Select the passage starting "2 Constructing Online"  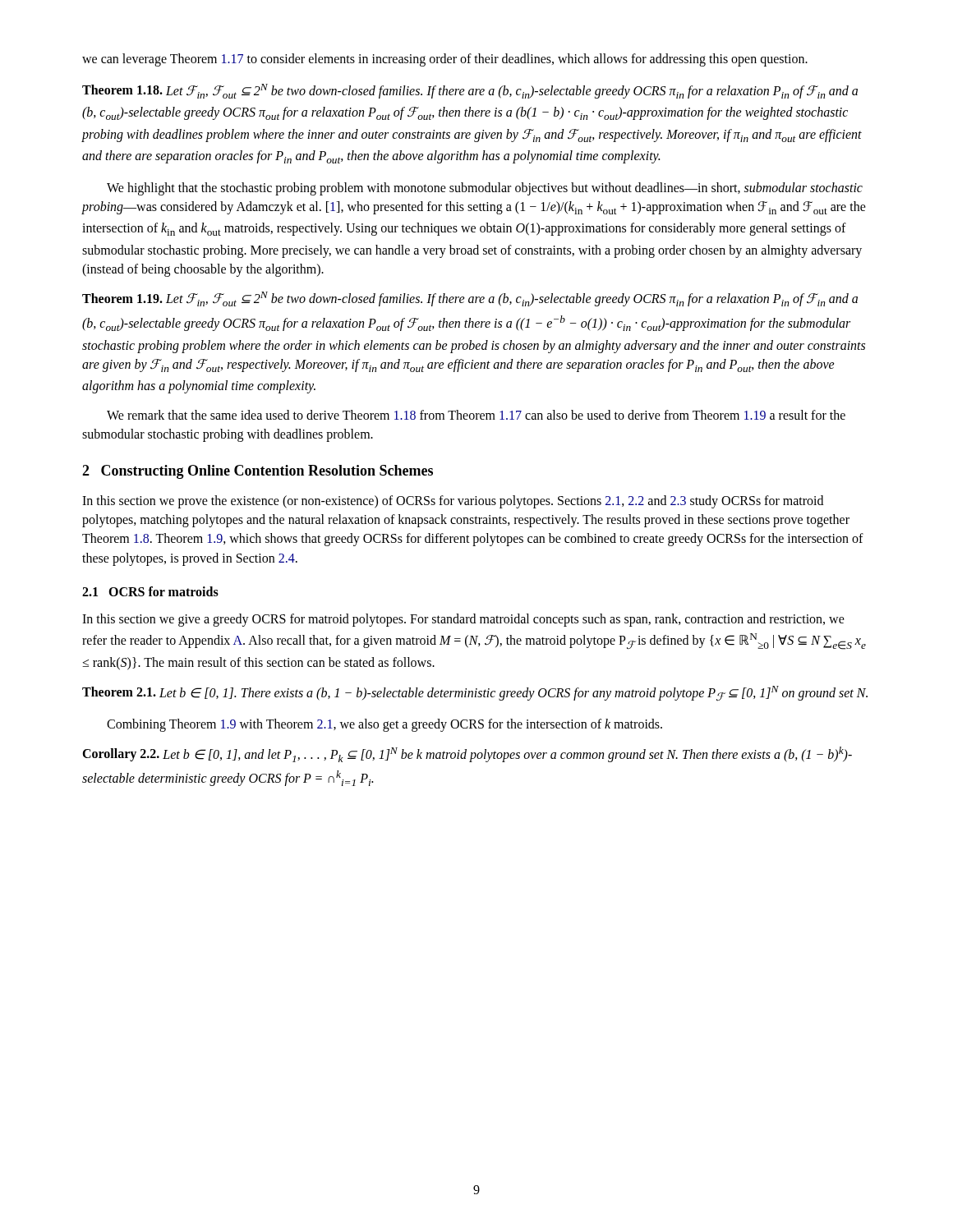258,472
